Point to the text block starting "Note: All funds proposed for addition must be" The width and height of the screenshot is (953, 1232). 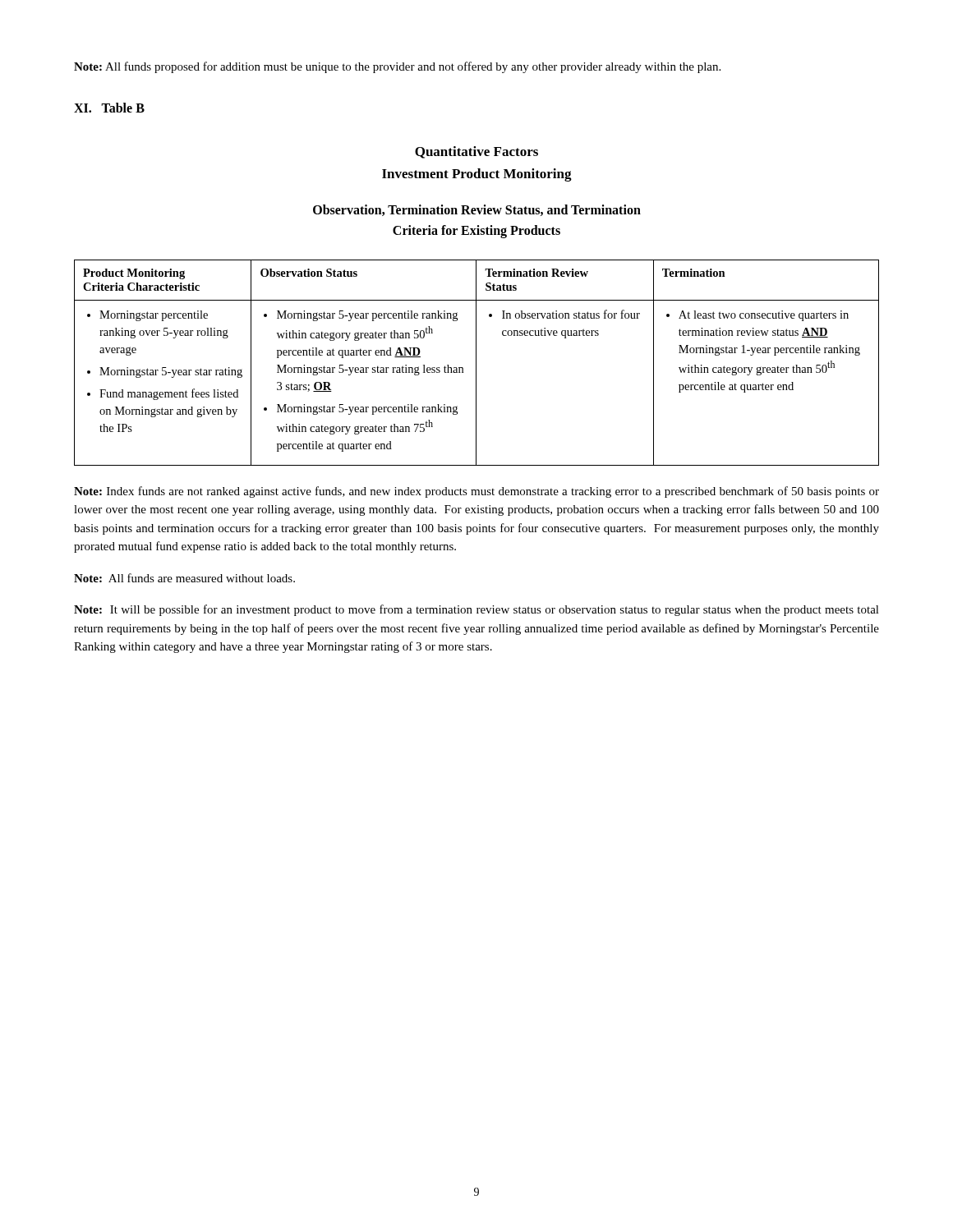click(398, 67)
